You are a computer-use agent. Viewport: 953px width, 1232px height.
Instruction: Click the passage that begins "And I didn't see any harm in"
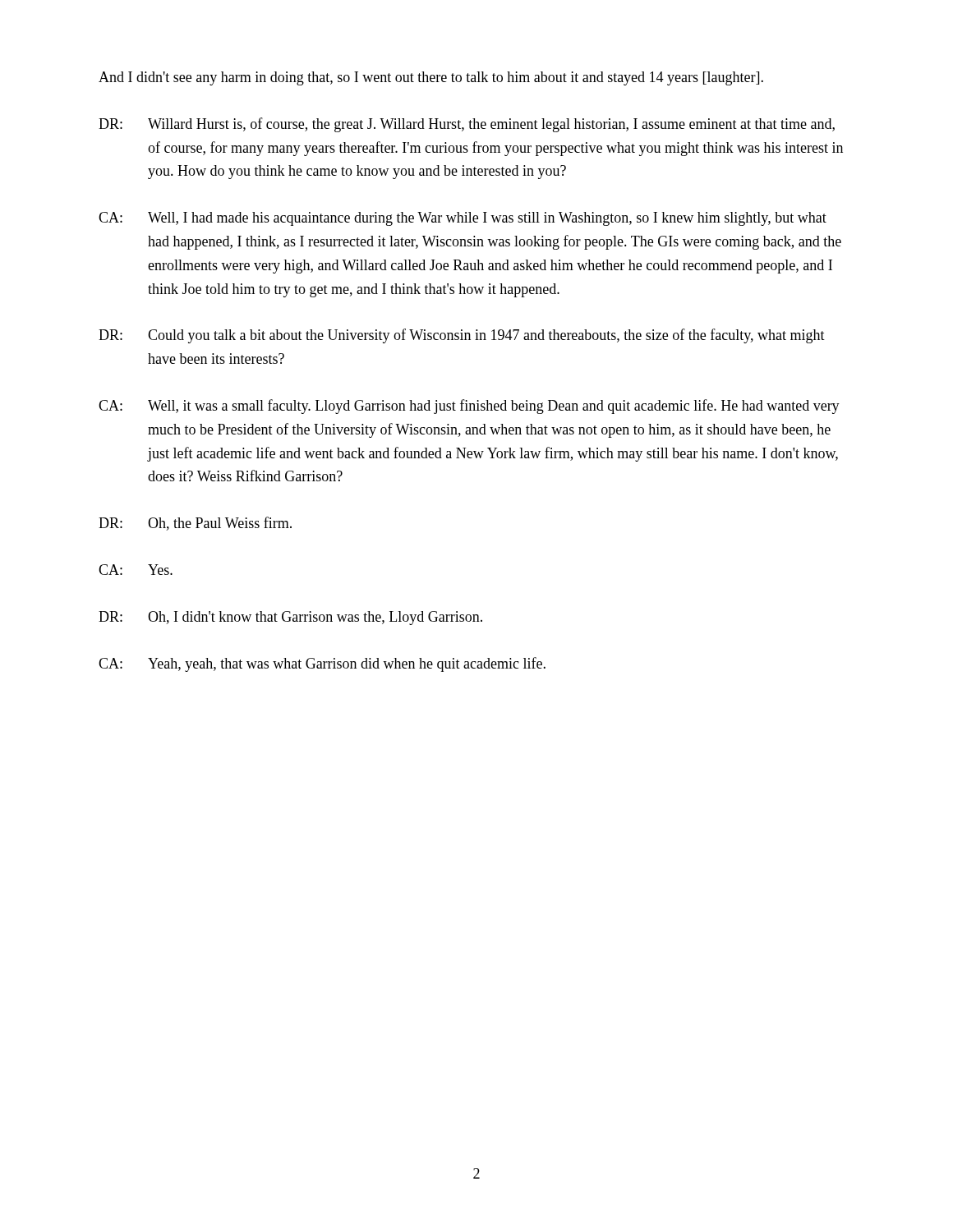click(x=431, y=77)
